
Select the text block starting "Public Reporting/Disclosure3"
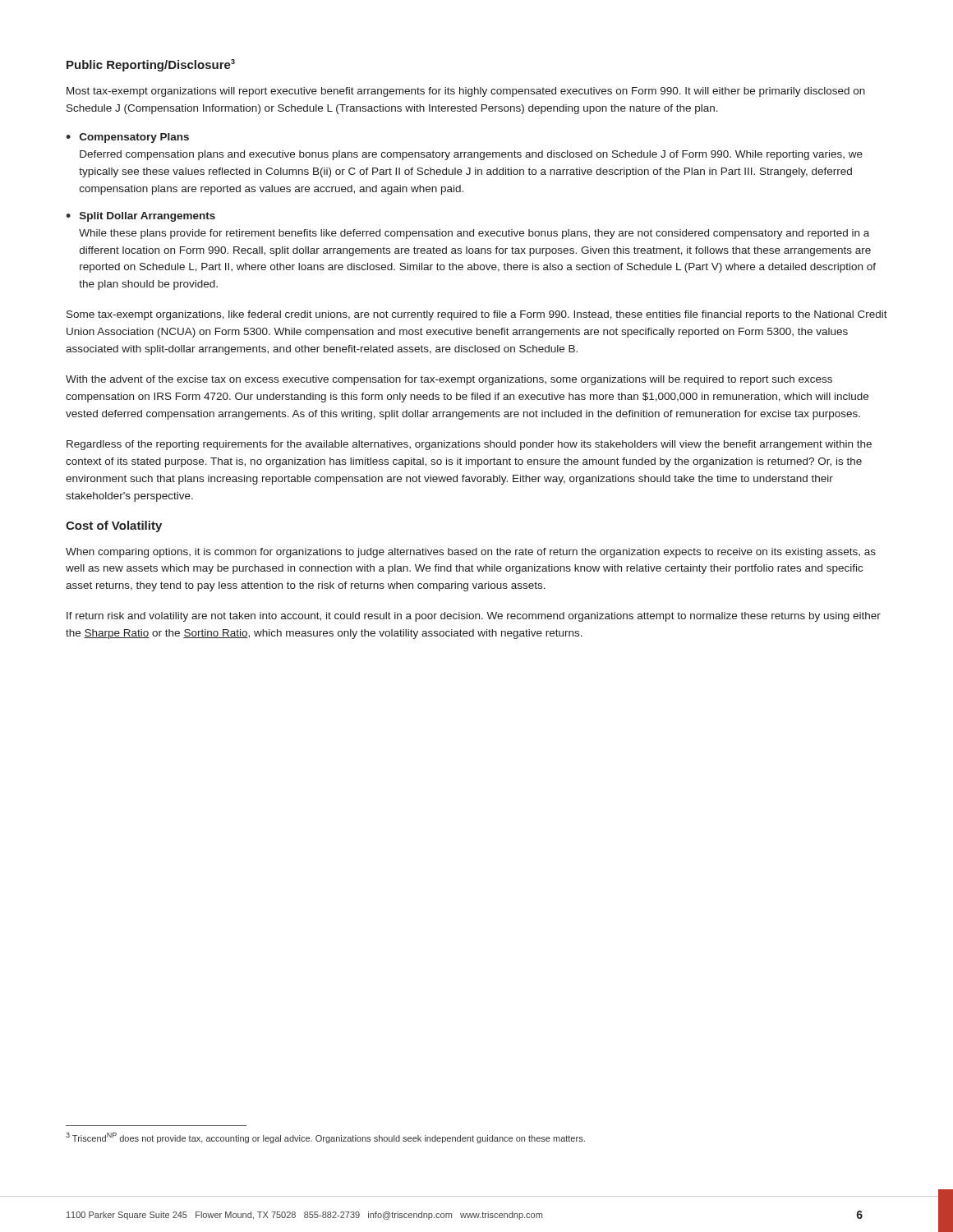pyautogui.click(x=150, y=64)
